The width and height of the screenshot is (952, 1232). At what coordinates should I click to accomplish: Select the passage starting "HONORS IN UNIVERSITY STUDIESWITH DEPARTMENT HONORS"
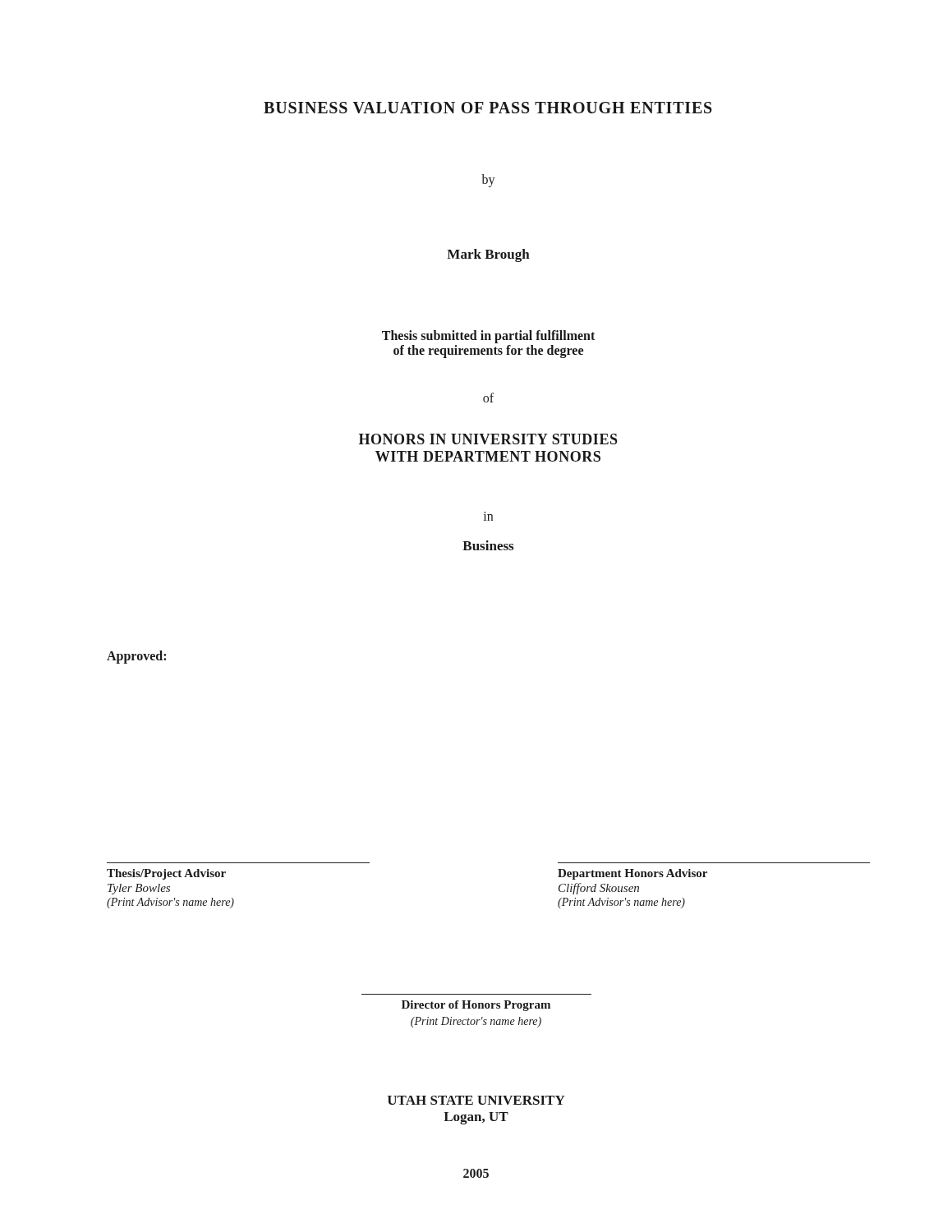coord(488,448)
